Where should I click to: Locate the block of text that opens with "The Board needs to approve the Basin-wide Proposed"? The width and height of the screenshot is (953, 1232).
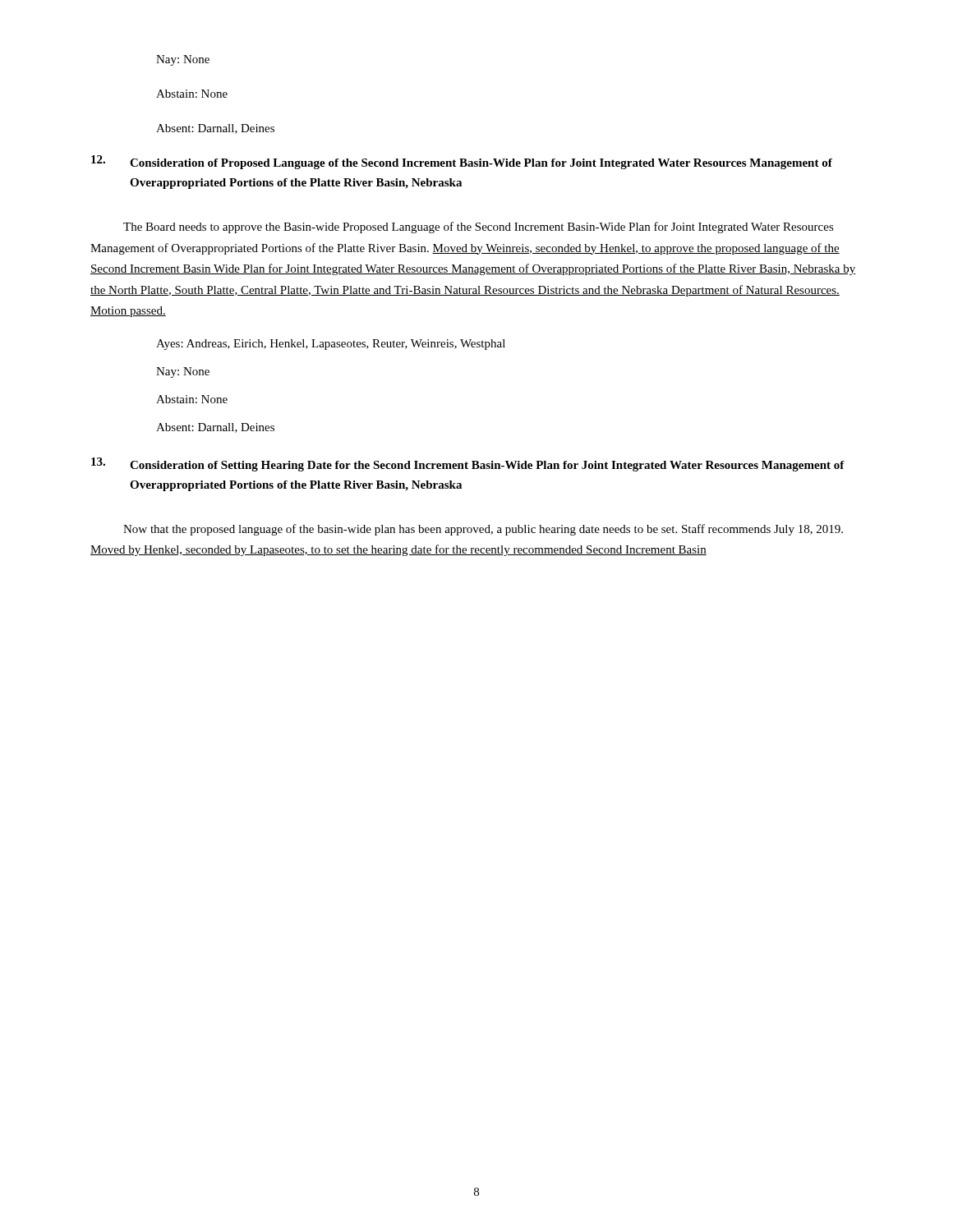pyautogui.click(x=476, y=269)
